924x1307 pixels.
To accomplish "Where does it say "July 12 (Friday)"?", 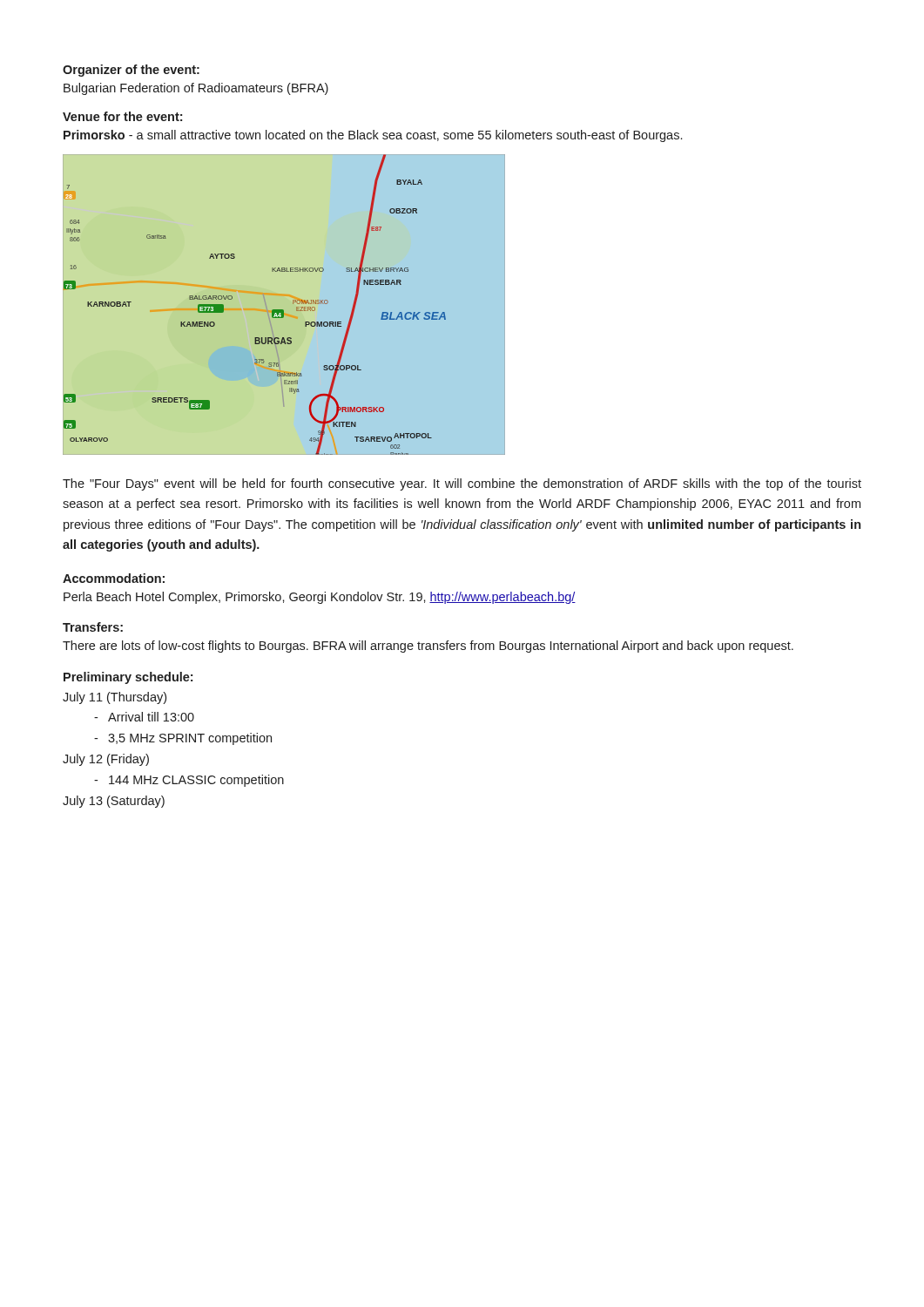I will coord(106,759).
